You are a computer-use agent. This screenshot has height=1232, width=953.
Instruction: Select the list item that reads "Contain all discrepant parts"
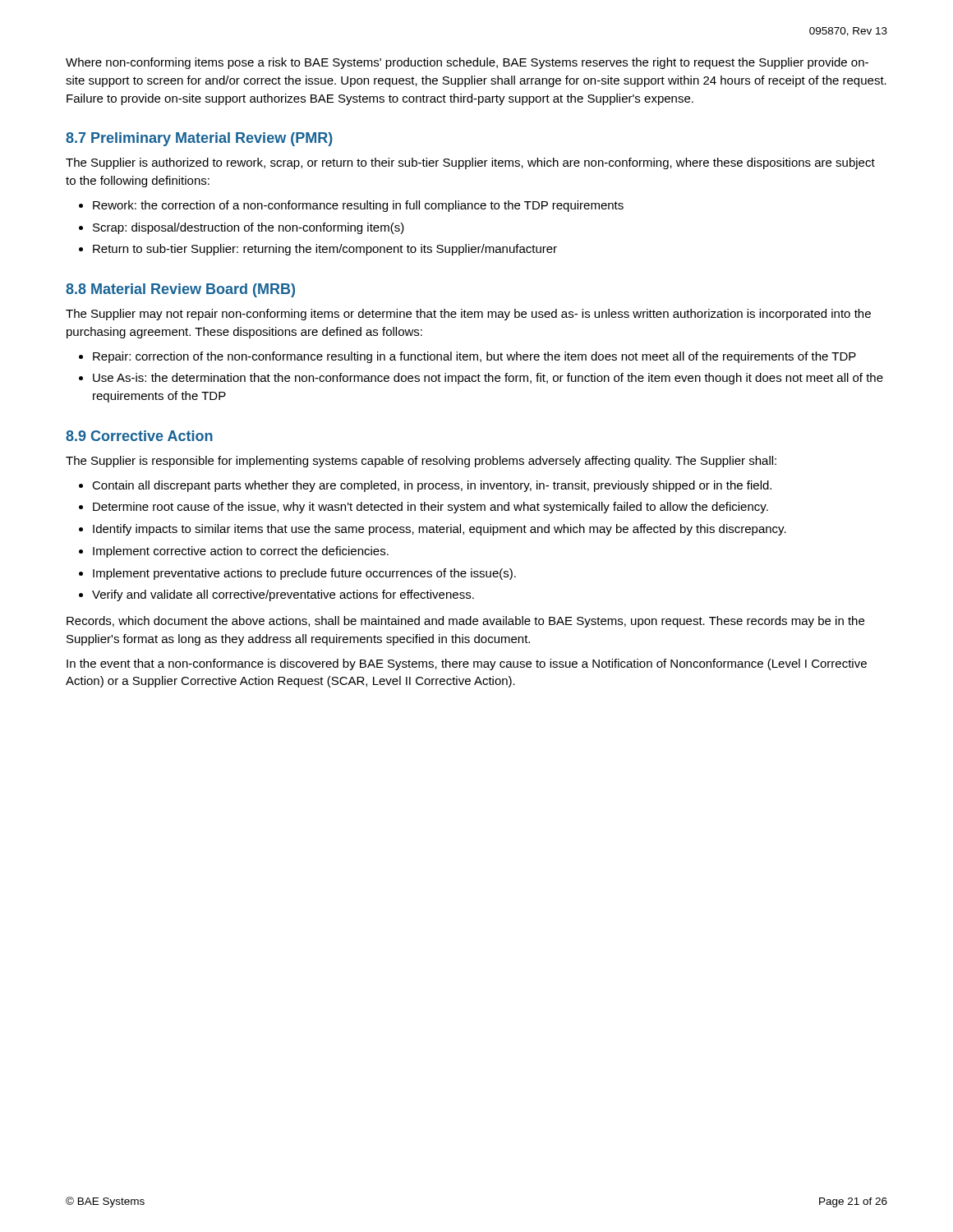(x=432, y=485)
